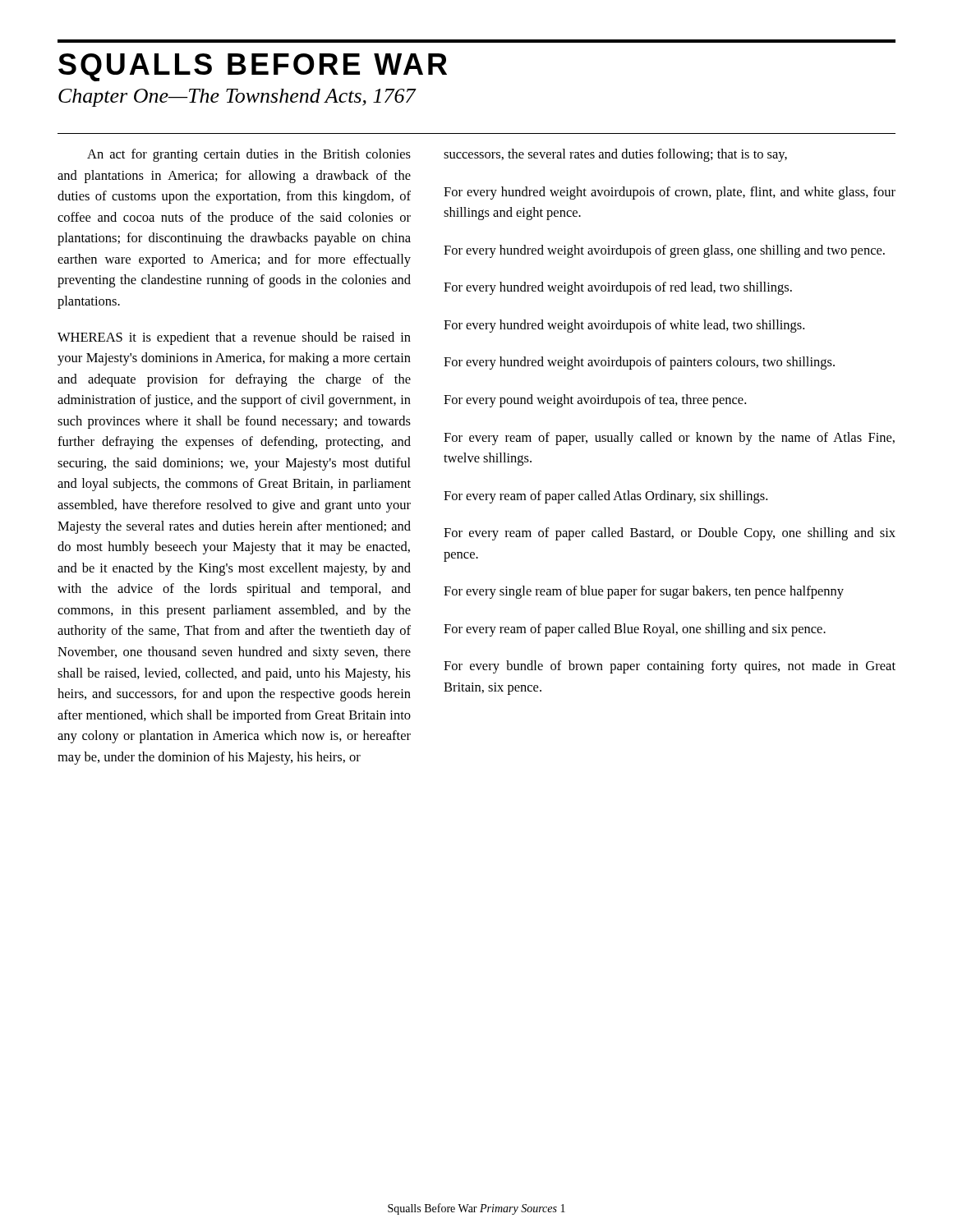The image size is (953, 1232).
Task: Point to the text block starting "WHEREAS it is expedient that a revenue should"
Action: [x=234, y=547]
